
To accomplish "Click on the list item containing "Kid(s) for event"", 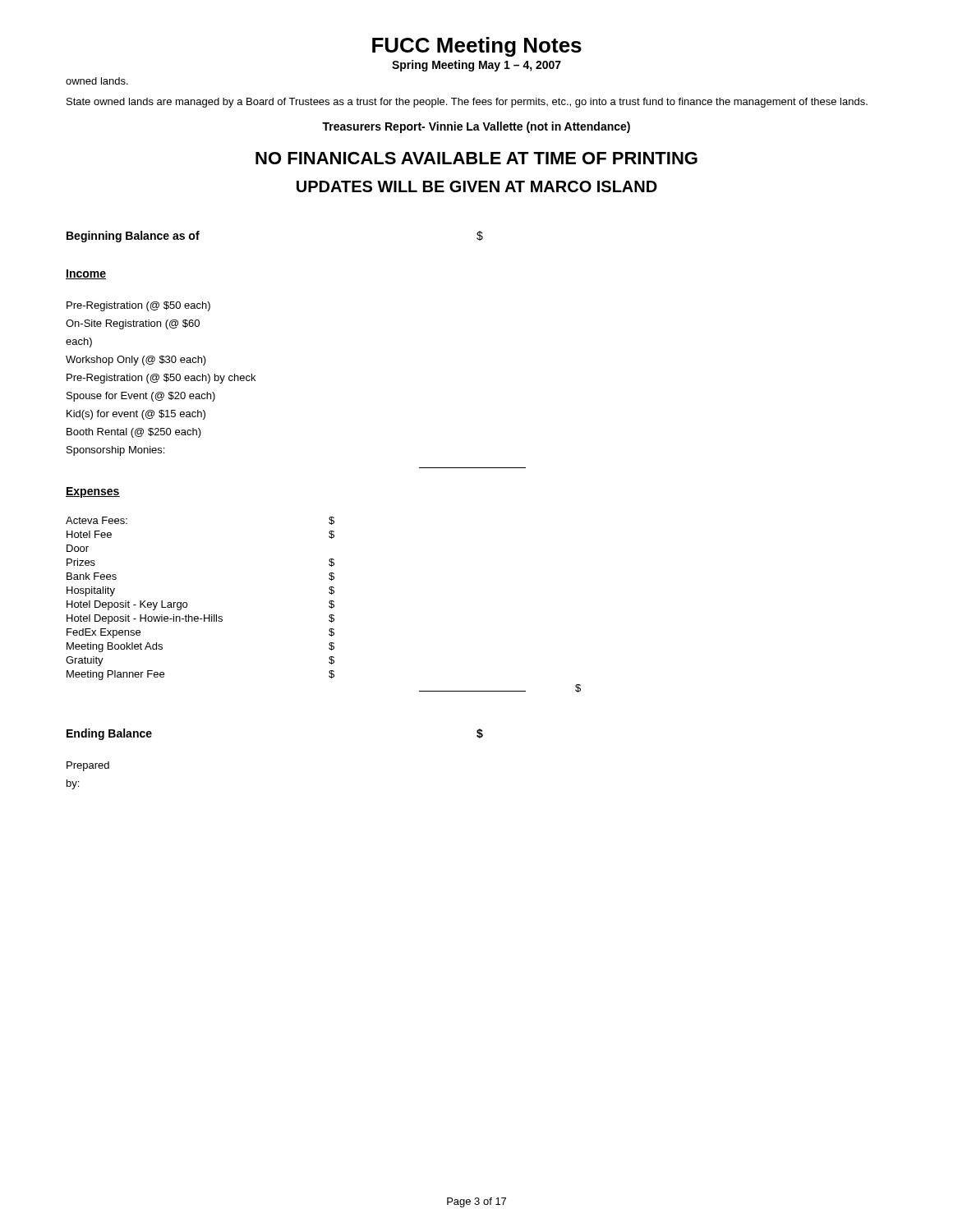I will point(136,414).
